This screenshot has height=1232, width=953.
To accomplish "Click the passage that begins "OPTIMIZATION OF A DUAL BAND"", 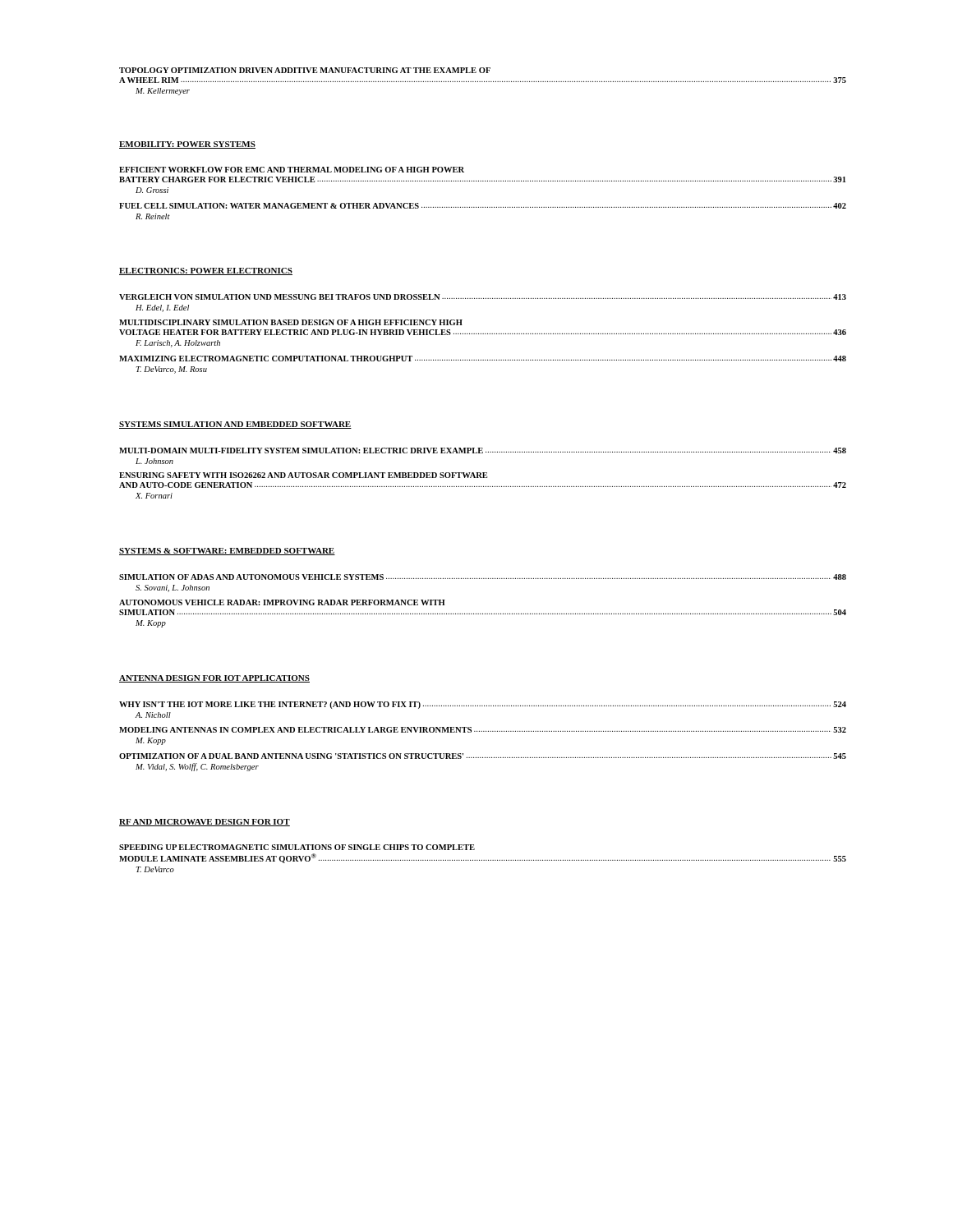I will [483, 762].
